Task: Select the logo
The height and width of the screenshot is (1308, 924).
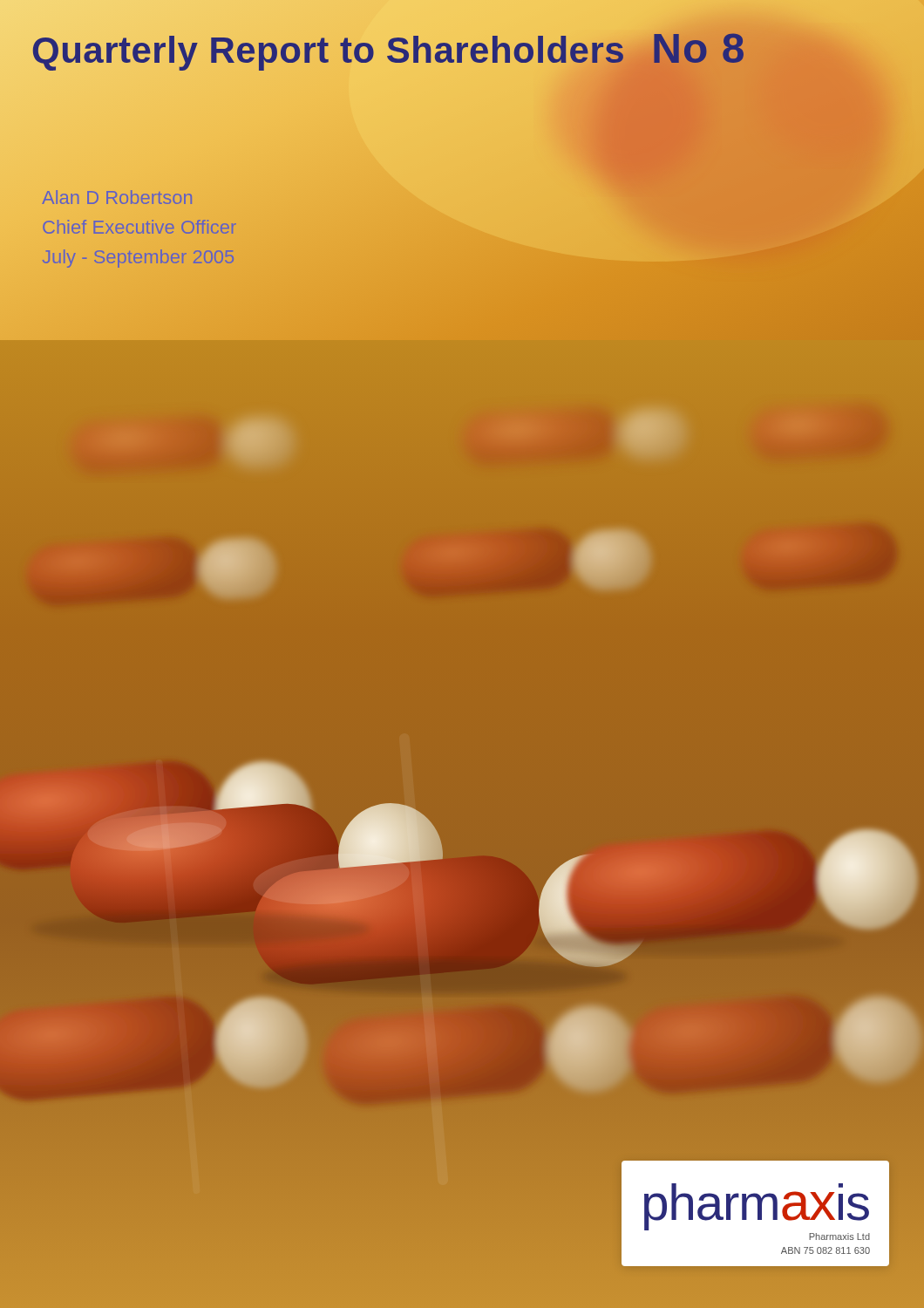Action: (x=755, y=1213)
